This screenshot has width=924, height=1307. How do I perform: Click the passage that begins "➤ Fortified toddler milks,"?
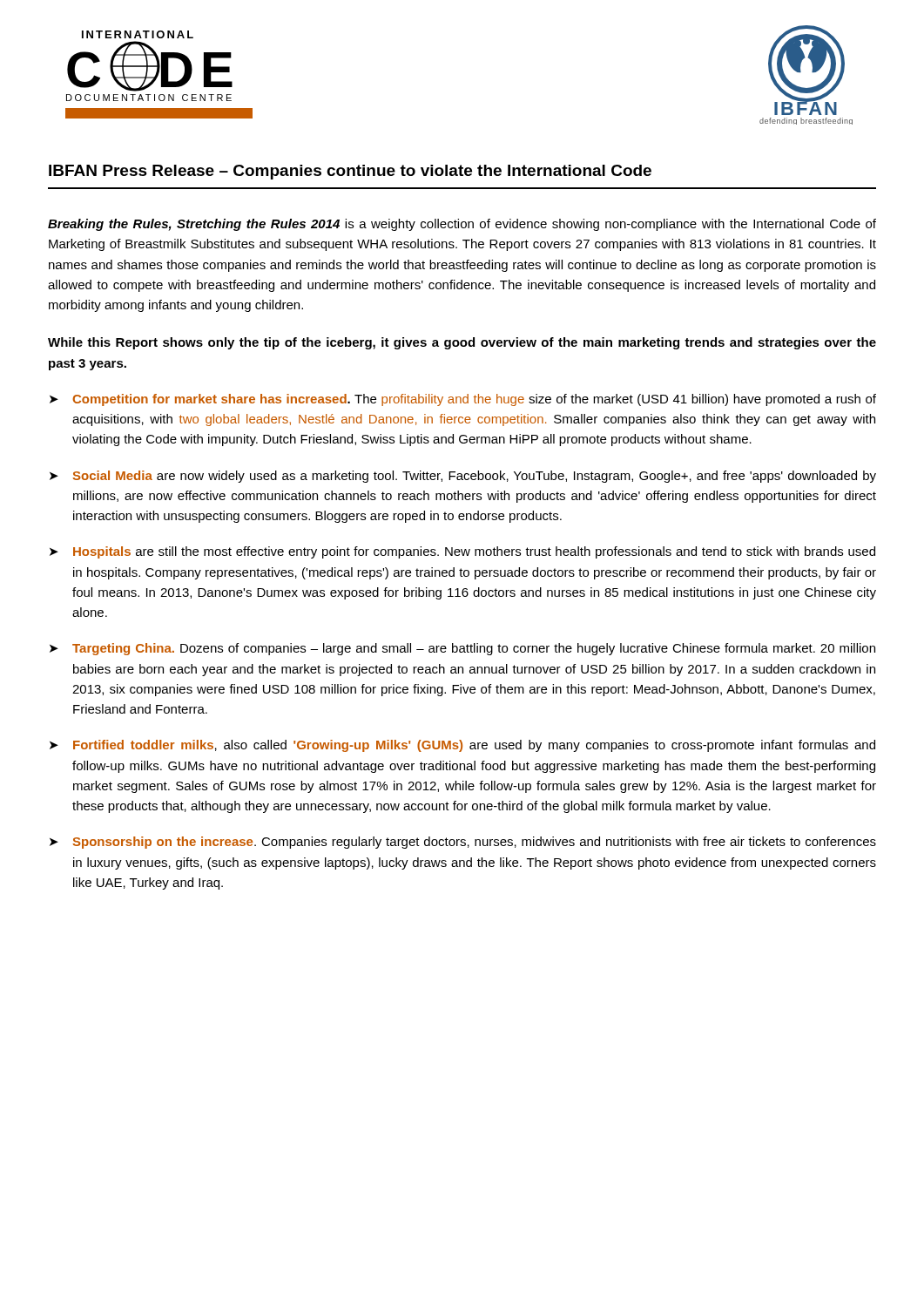pos(462,775)
